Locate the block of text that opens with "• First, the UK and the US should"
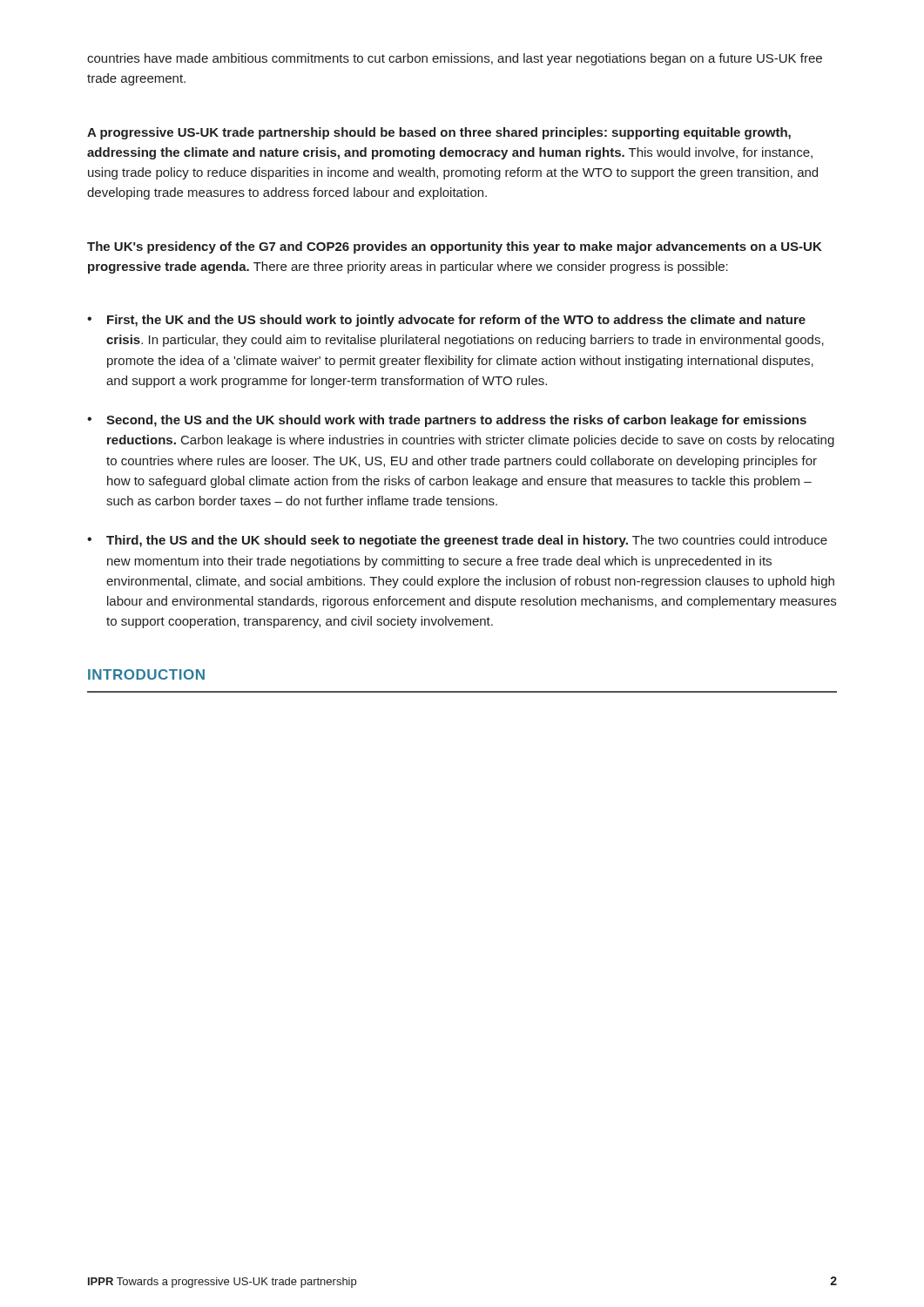Screen dimensions: 1307x924 (x=462, y=350)
